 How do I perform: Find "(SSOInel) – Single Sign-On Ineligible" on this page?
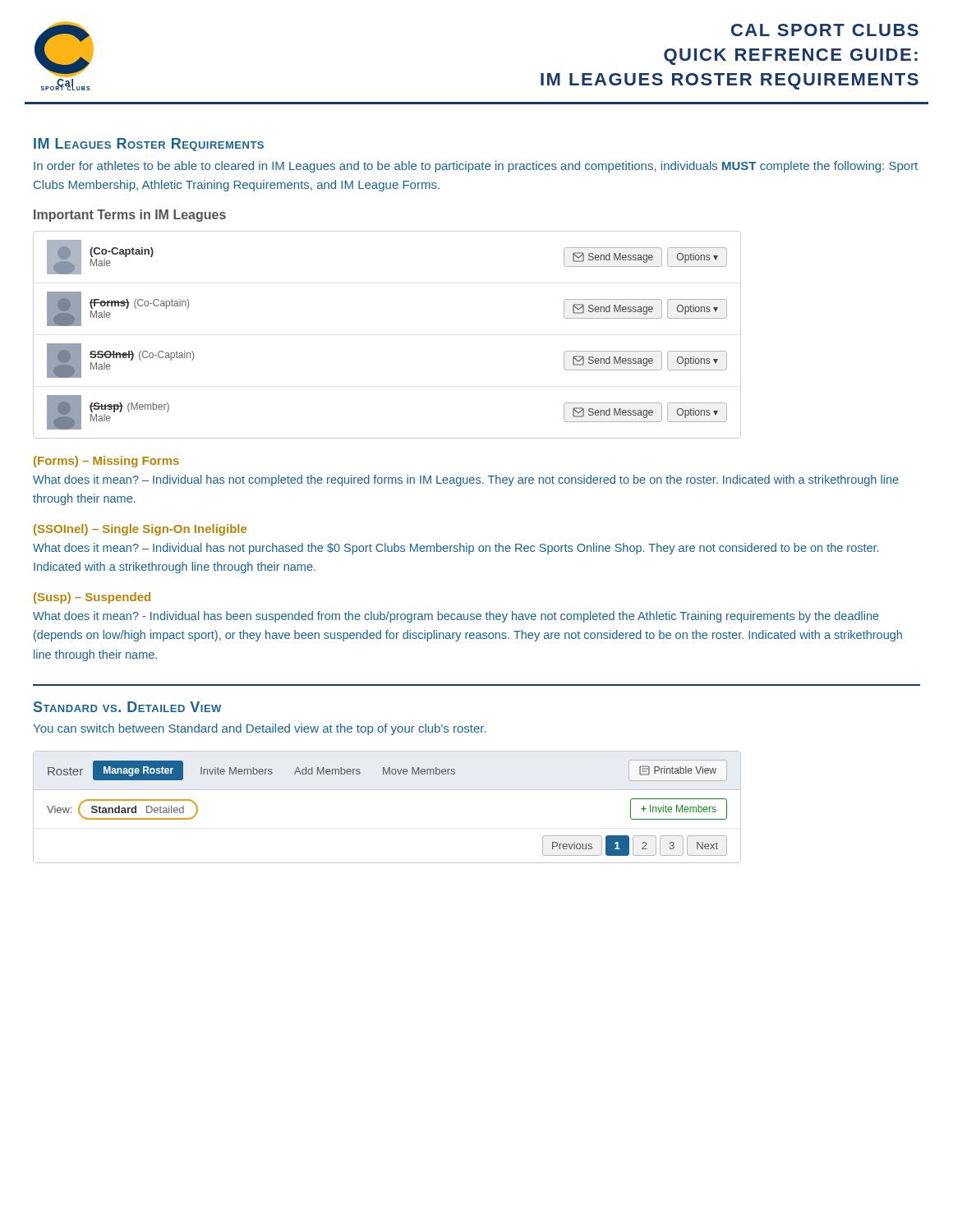(x=140, y=528)
